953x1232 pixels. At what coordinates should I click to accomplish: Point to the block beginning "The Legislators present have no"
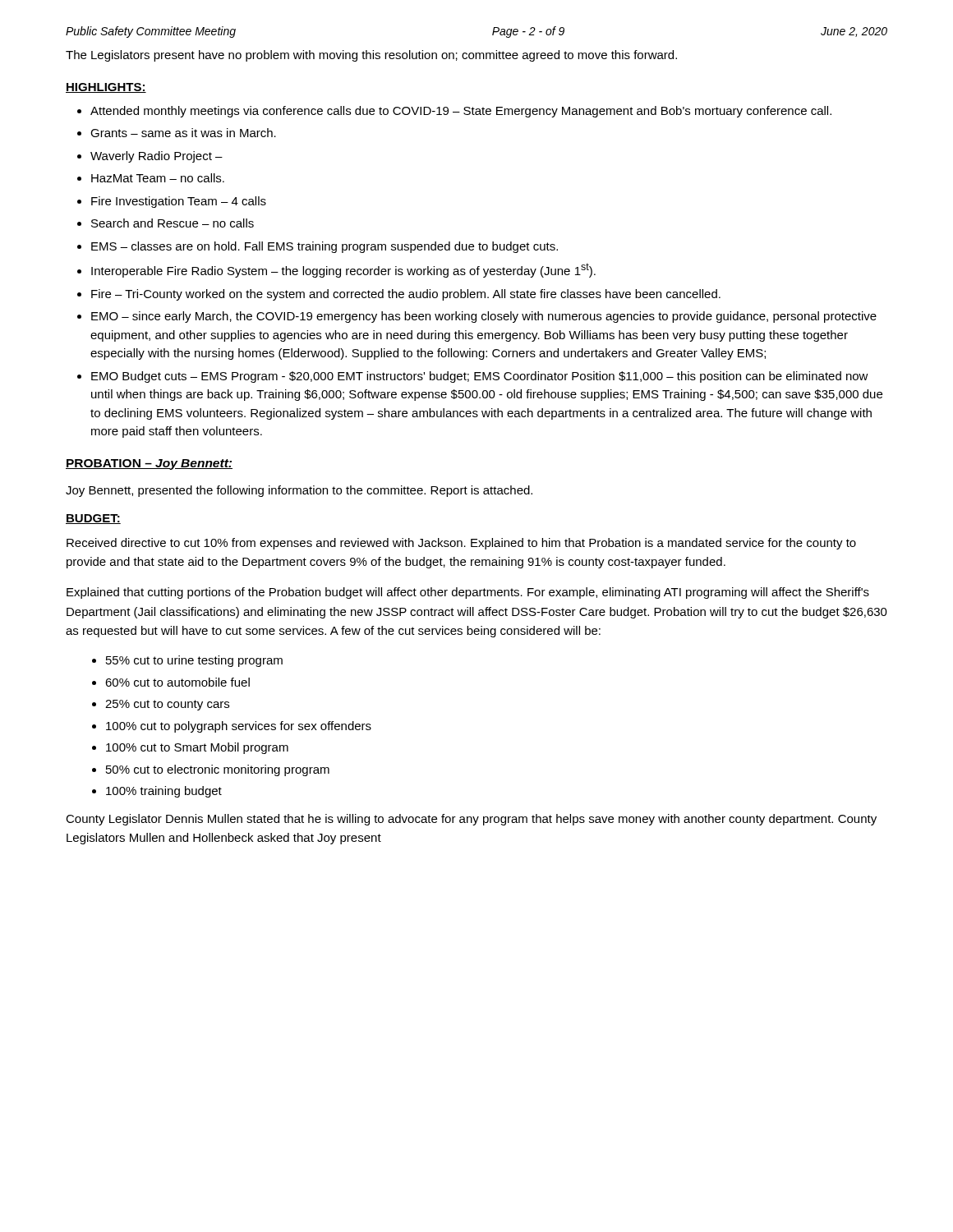pos(372,55)
